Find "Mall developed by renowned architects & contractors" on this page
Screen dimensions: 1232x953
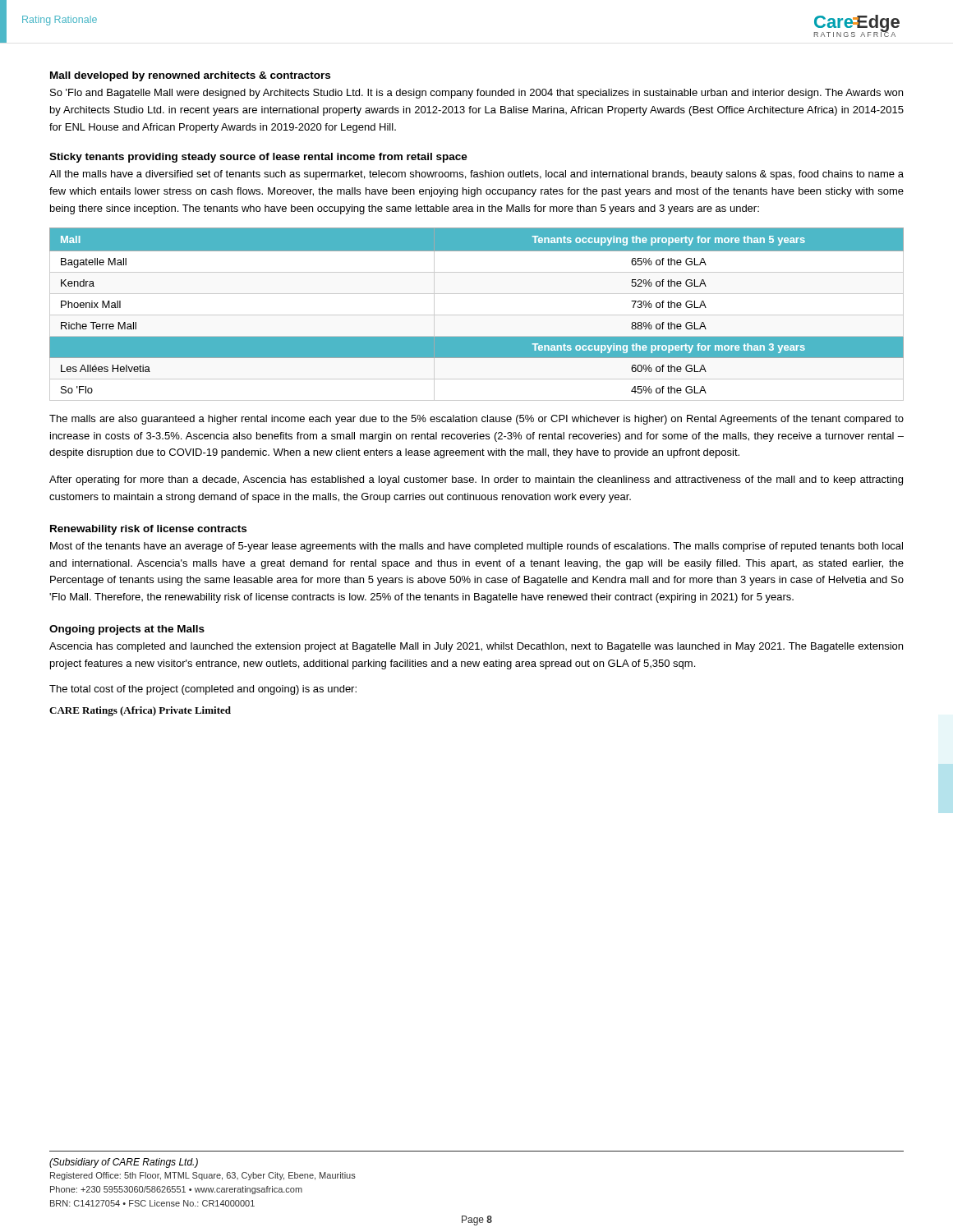click(x=190, y=75)
